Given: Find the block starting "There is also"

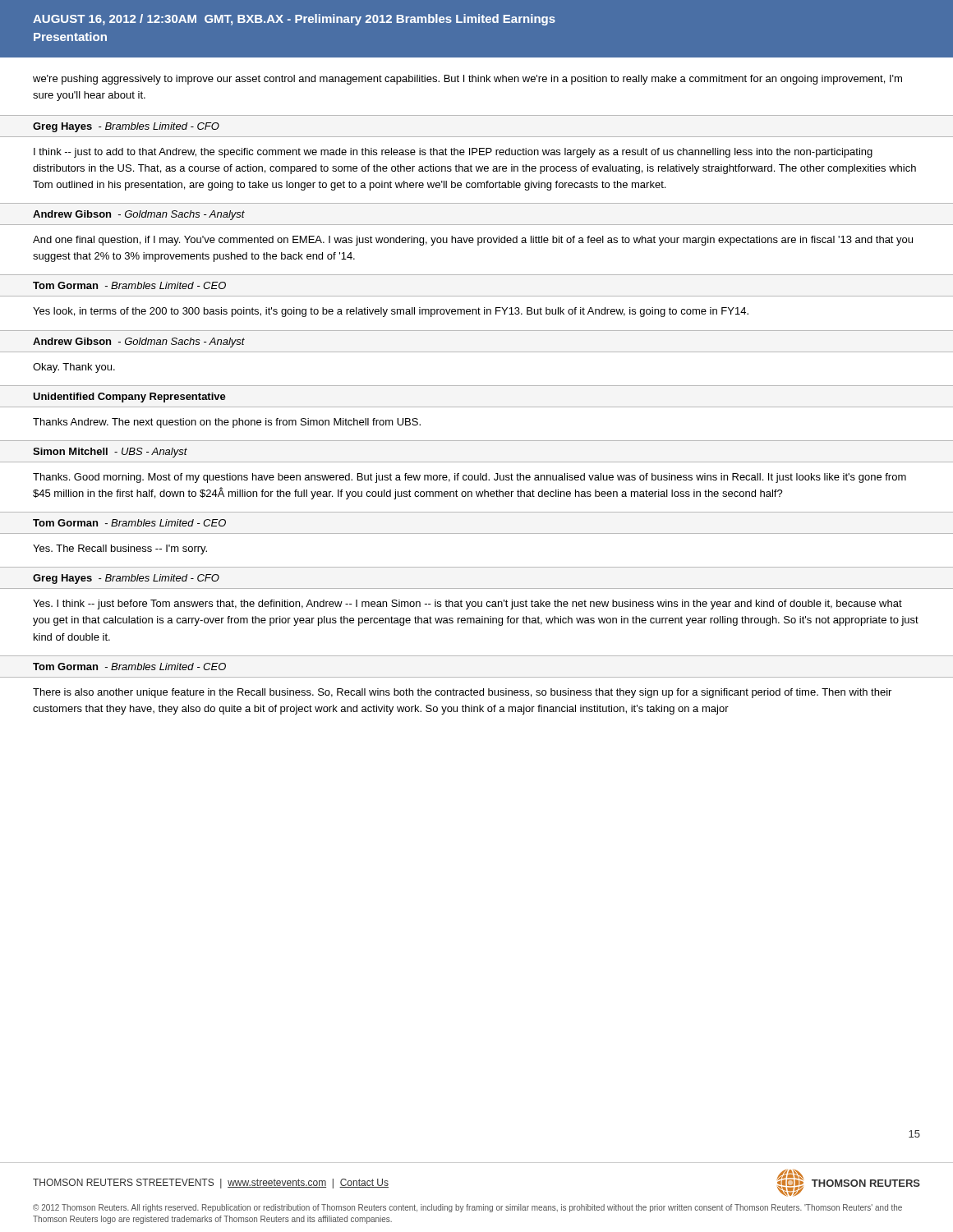Looking at the screenshot, I should 462,700.
